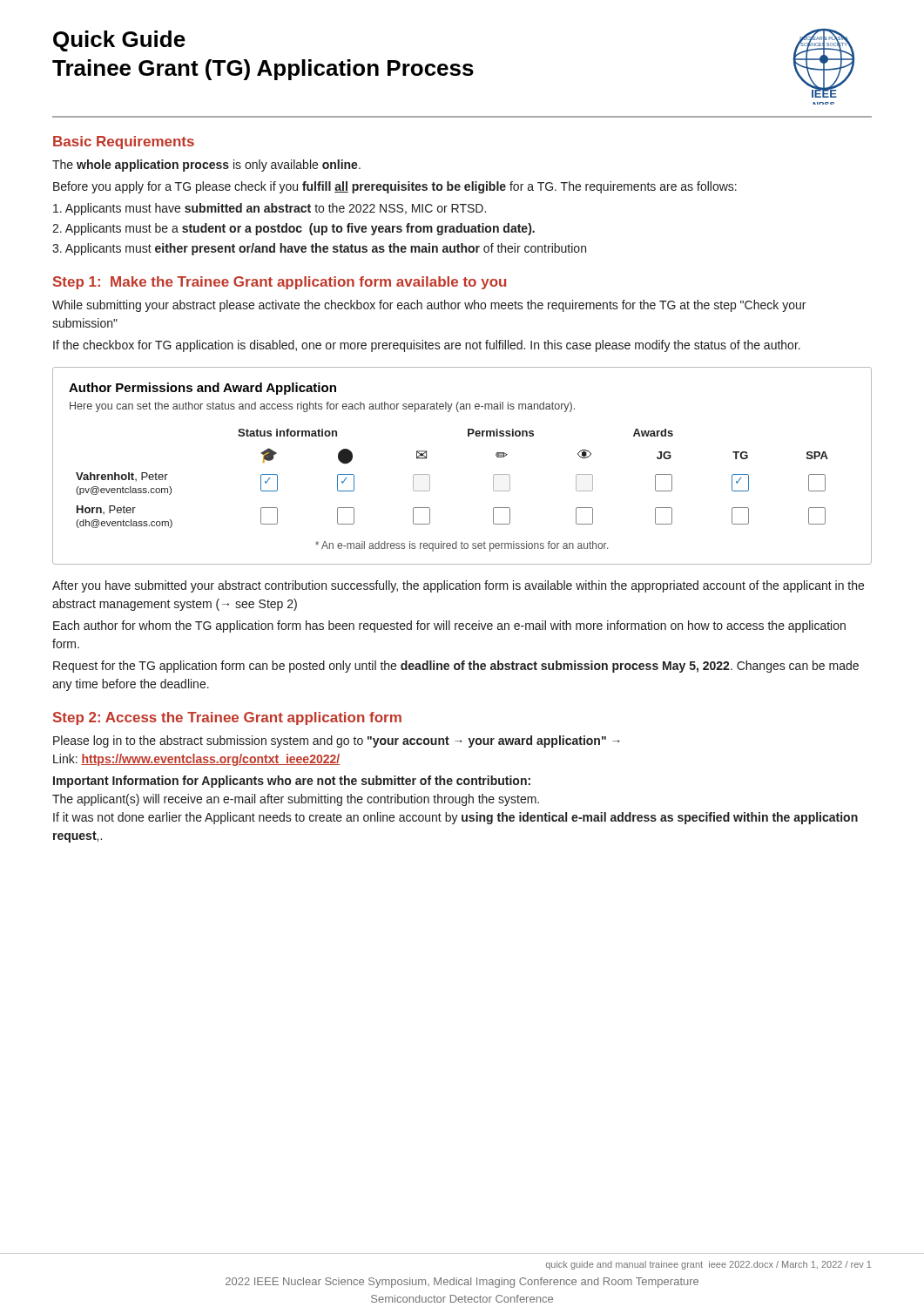Click on the text that reads "The whole application process is only available online."
924x1307 pixels.
pos(207,165)
